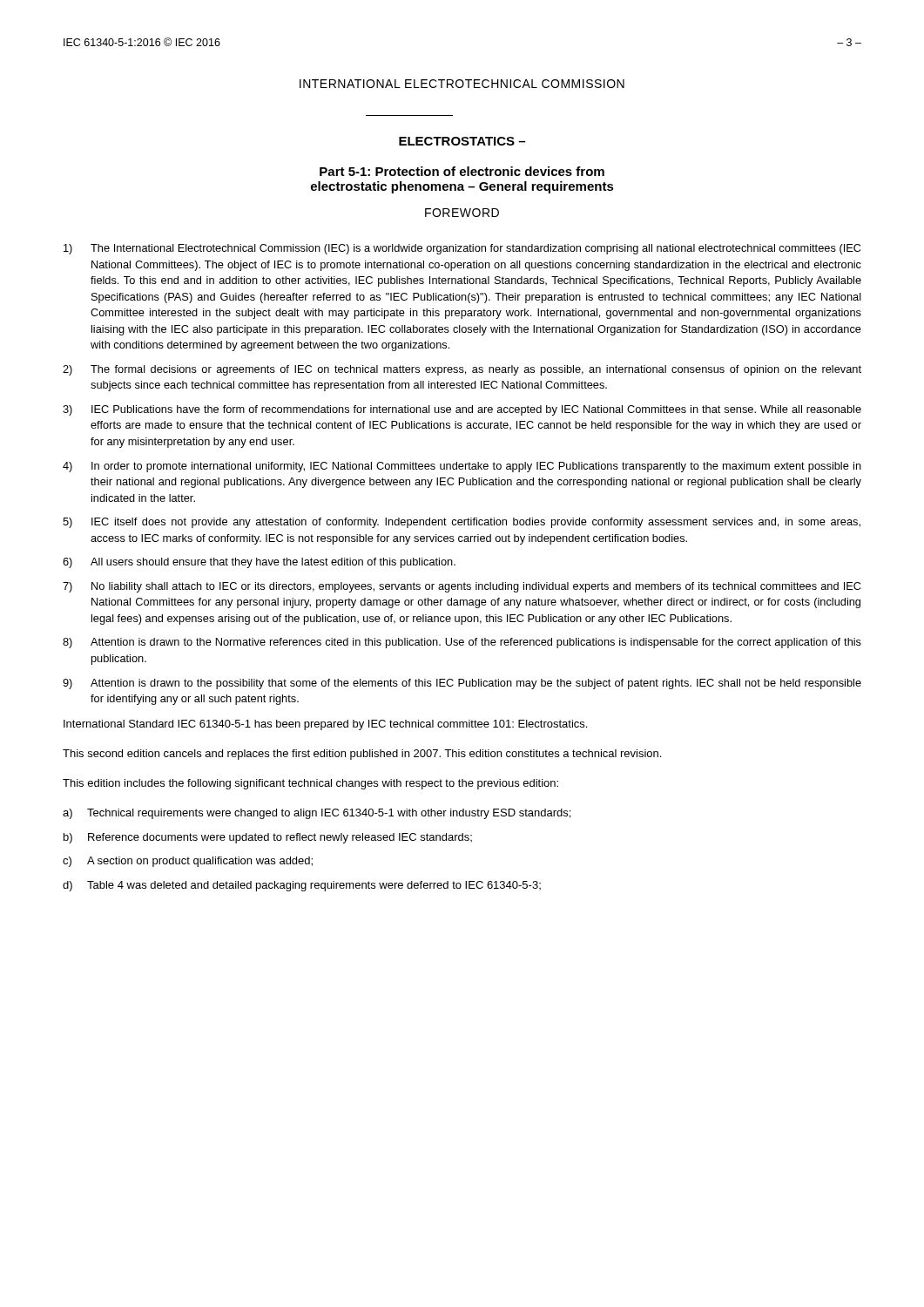Where is the passage that starts "5) IEC itself does not provide"?
This screenshot has width=924, height=1307.
pyautogui.click(x=462, y=530)
